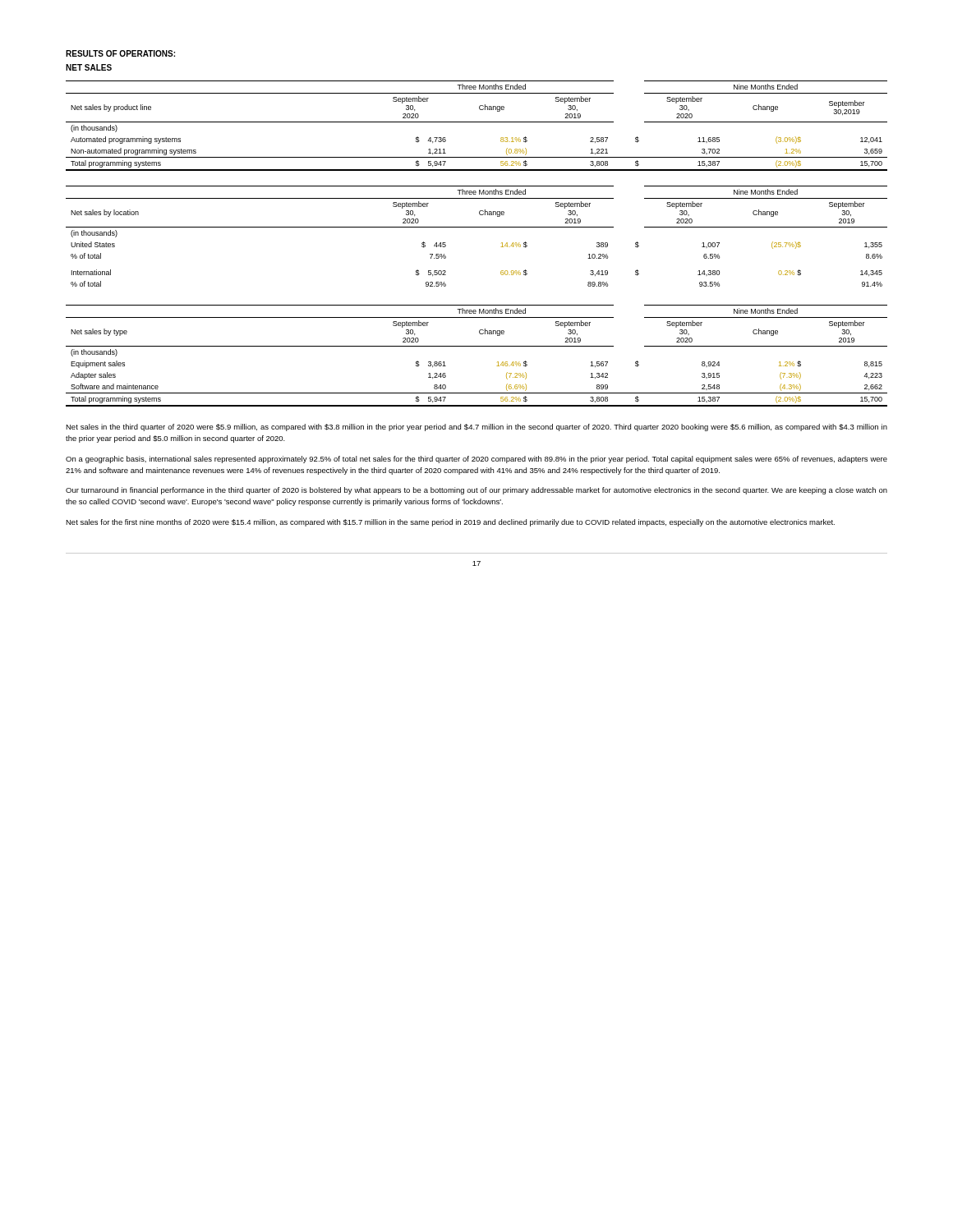
Task: Locate the text "NET SALES"
Action: click(x=89, y=68)
